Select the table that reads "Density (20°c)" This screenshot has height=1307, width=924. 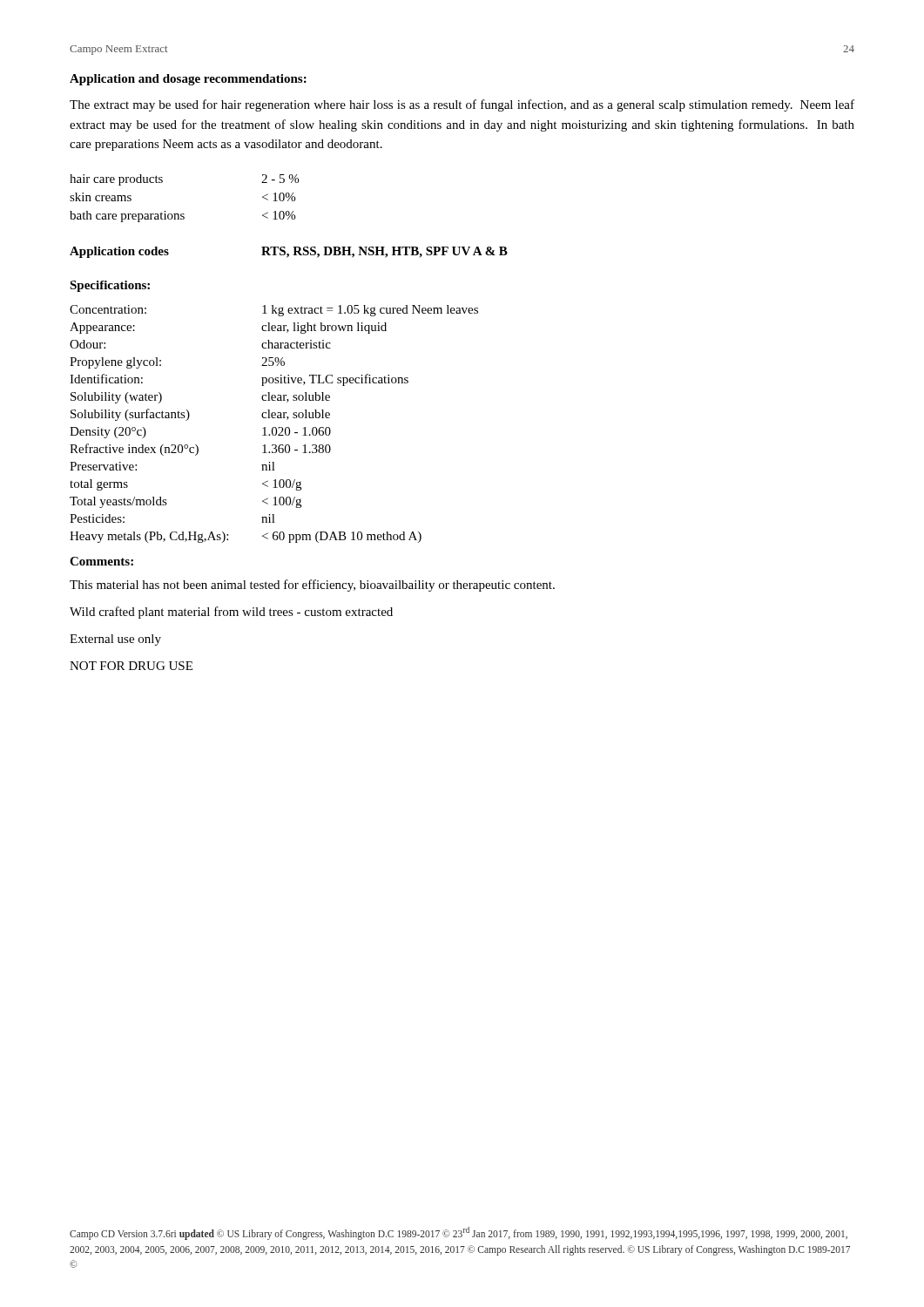(462, 423)
